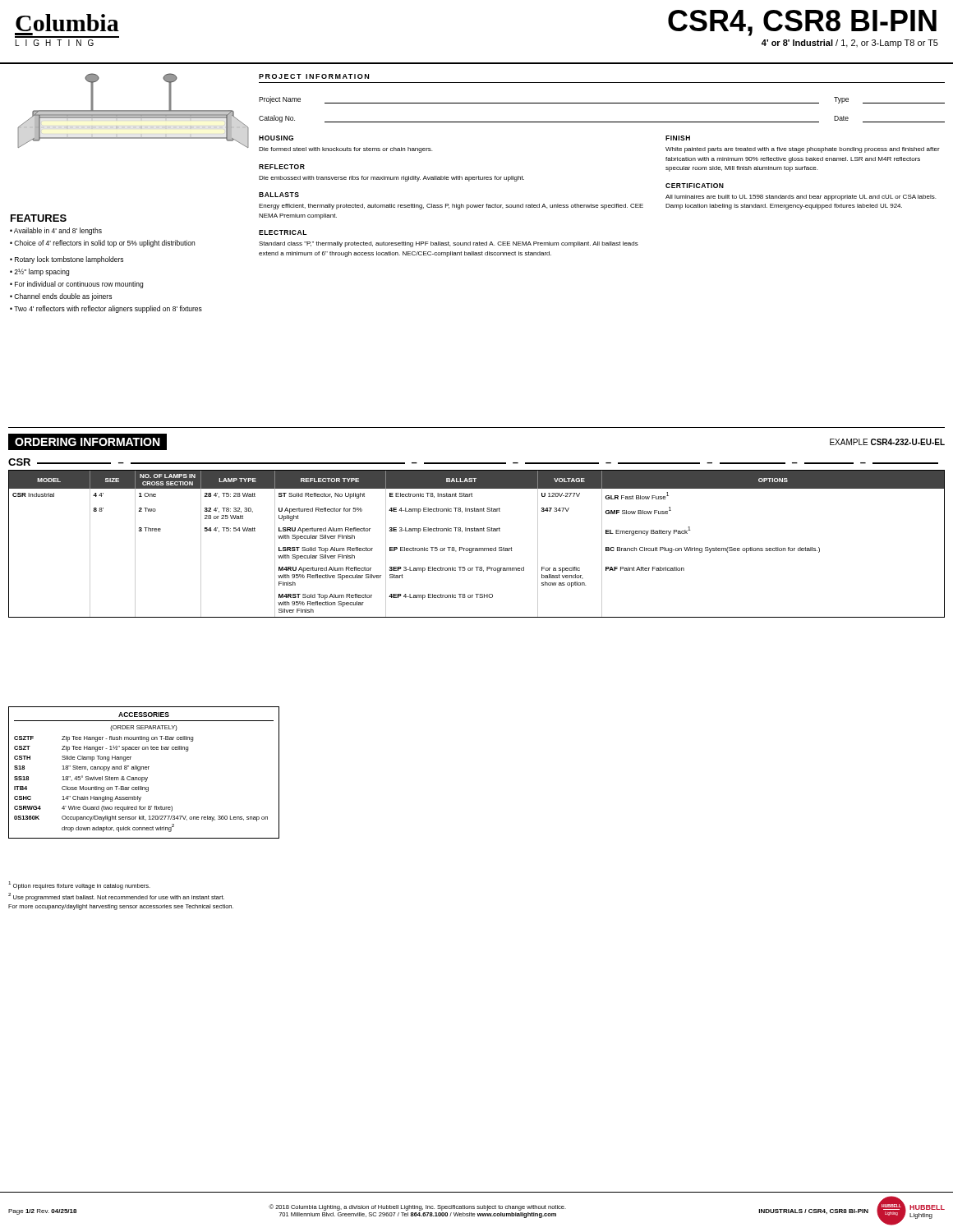The image size is (953, 1232).
Task: Find the passage starting "Energy efficient, thermally protected, automatic resetting, Class"
Action: [x=451, y=211]
